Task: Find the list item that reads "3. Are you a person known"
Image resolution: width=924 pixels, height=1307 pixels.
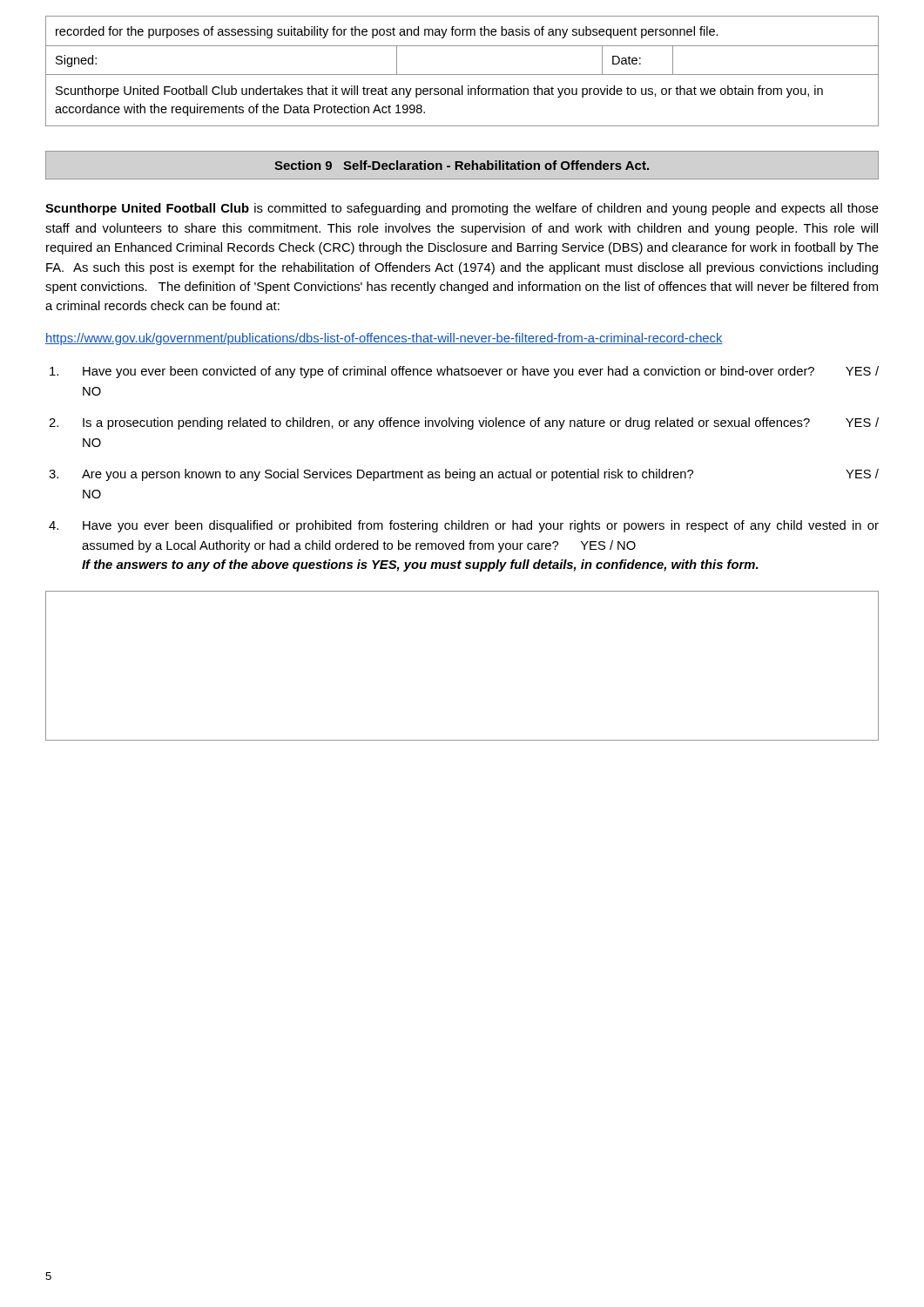Action: pos(462,484)
